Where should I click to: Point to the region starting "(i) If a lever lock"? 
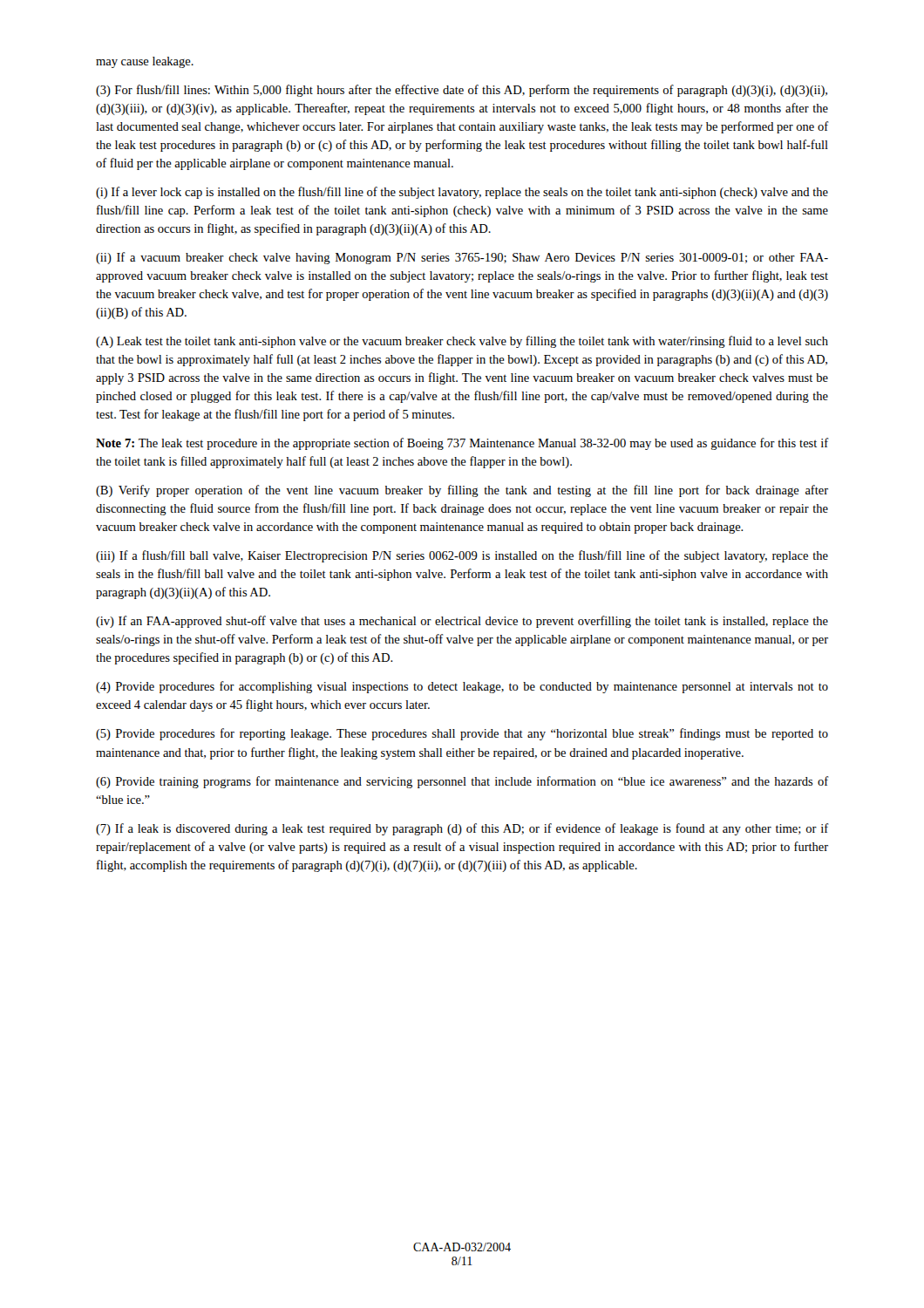point(462,210)
